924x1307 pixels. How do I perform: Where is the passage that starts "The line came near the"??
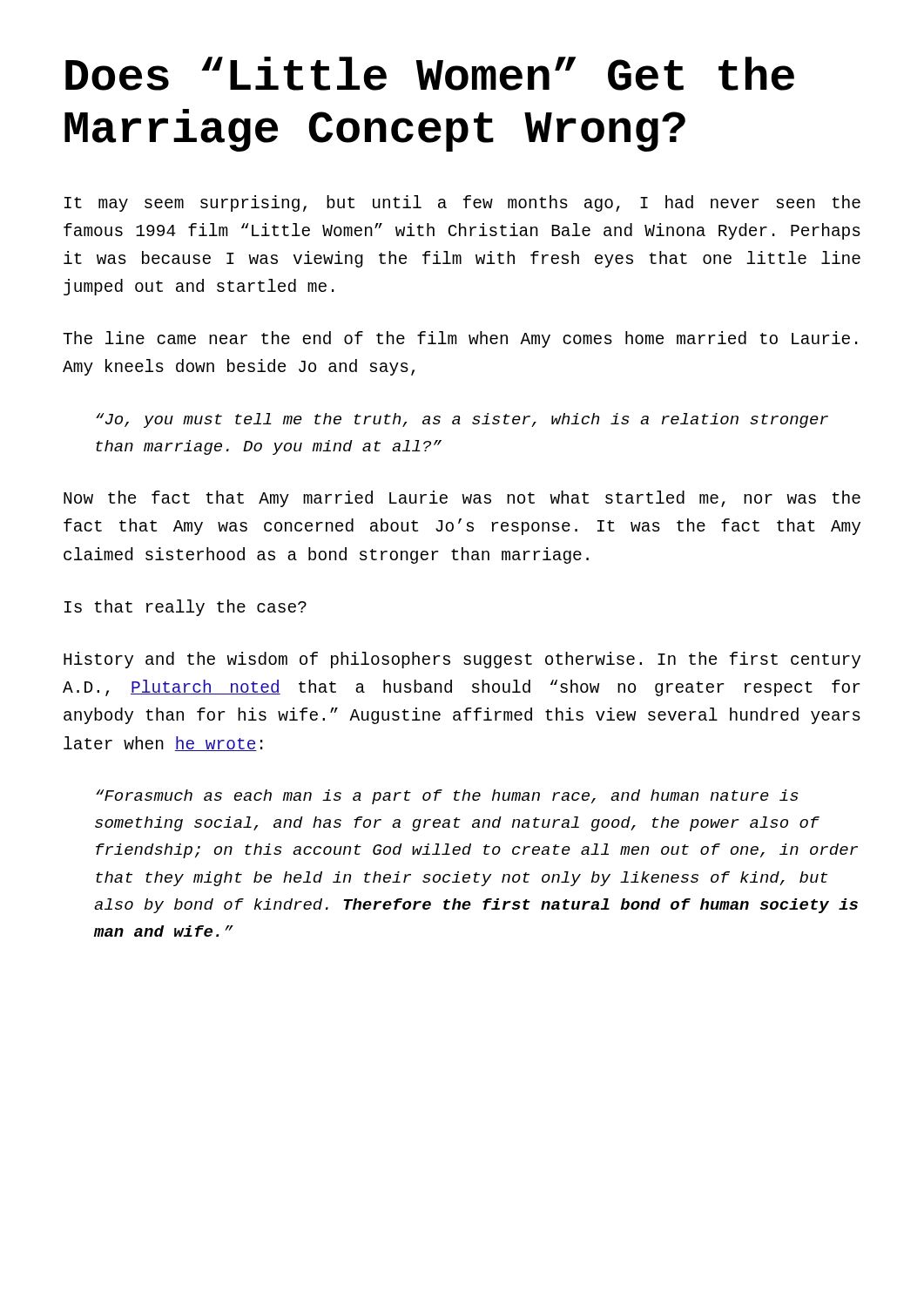(460, 339)
